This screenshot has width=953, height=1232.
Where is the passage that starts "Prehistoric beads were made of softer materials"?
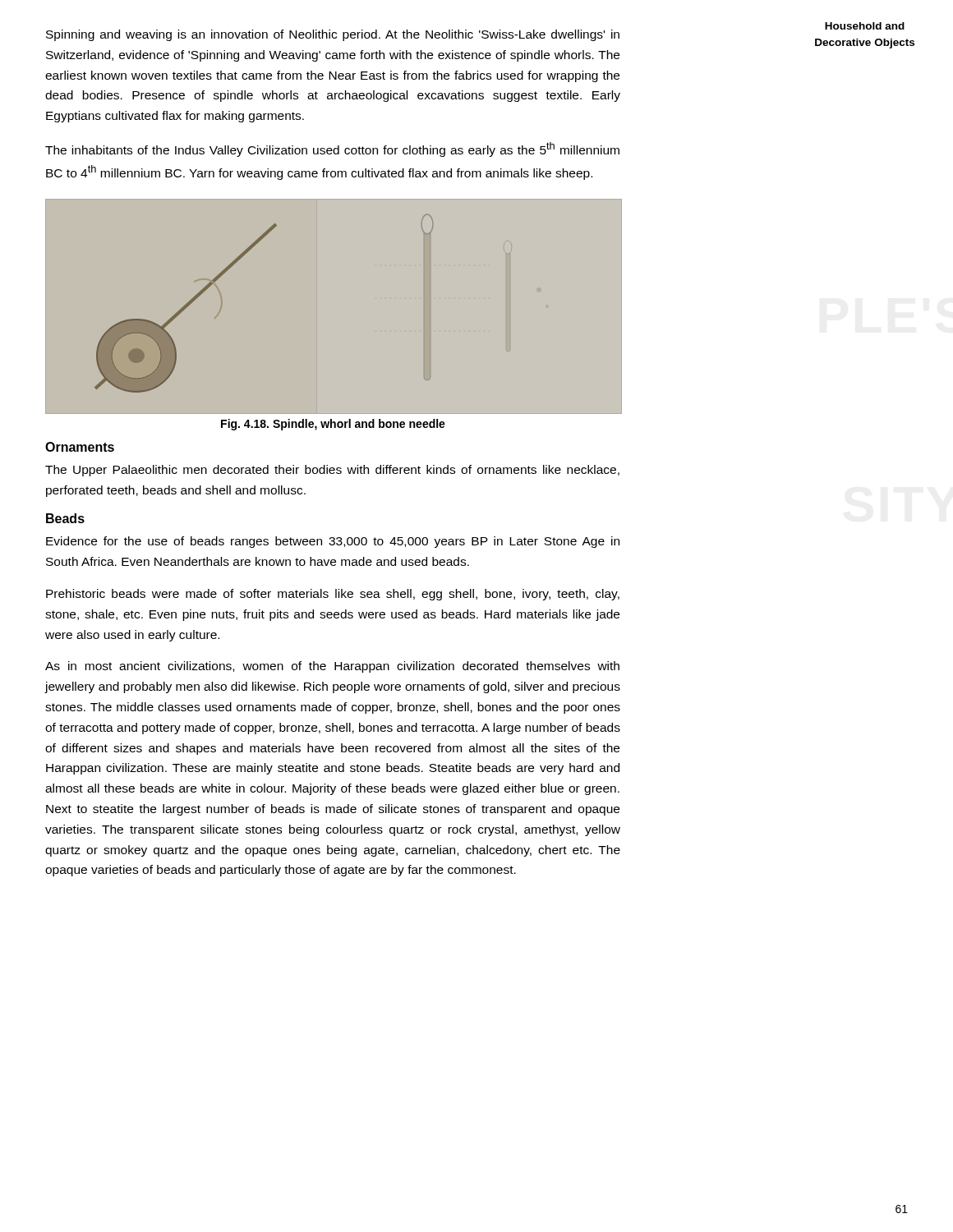pos(333,614)
